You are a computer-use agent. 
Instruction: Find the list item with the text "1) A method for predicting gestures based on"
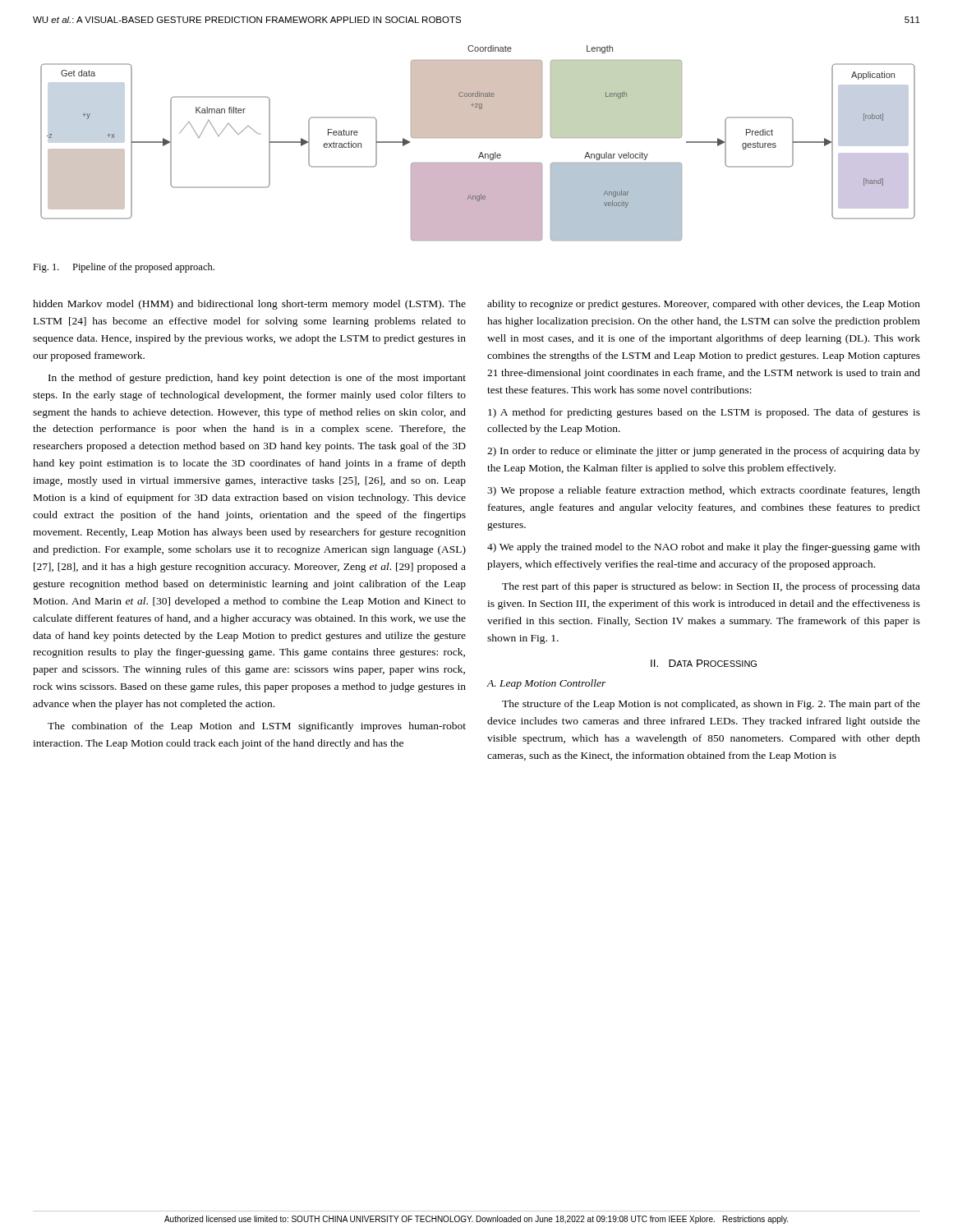point(704,421)
